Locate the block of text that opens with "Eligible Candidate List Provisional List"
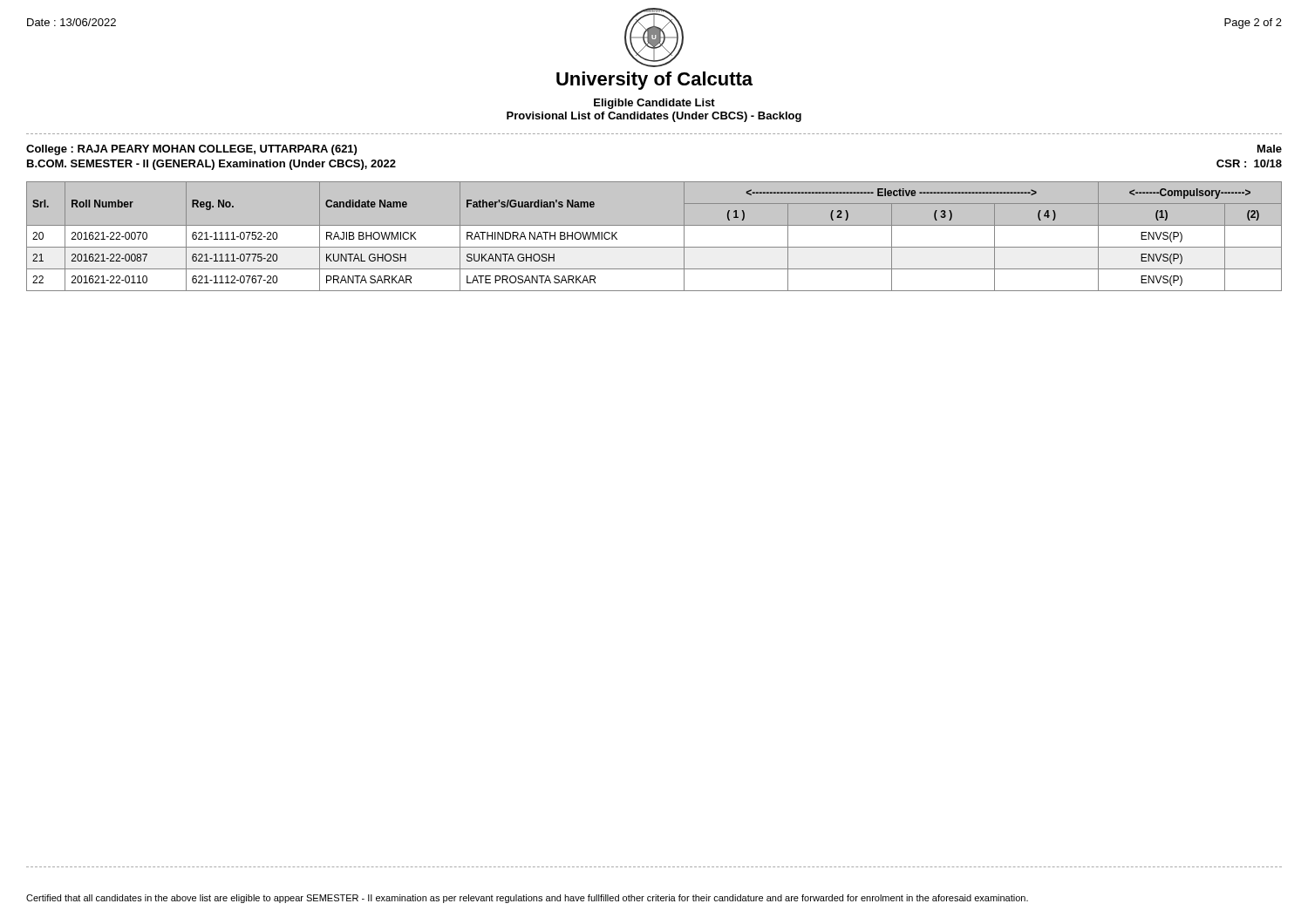The height and width of the screenshot is (924, 1308). point(654,109)
